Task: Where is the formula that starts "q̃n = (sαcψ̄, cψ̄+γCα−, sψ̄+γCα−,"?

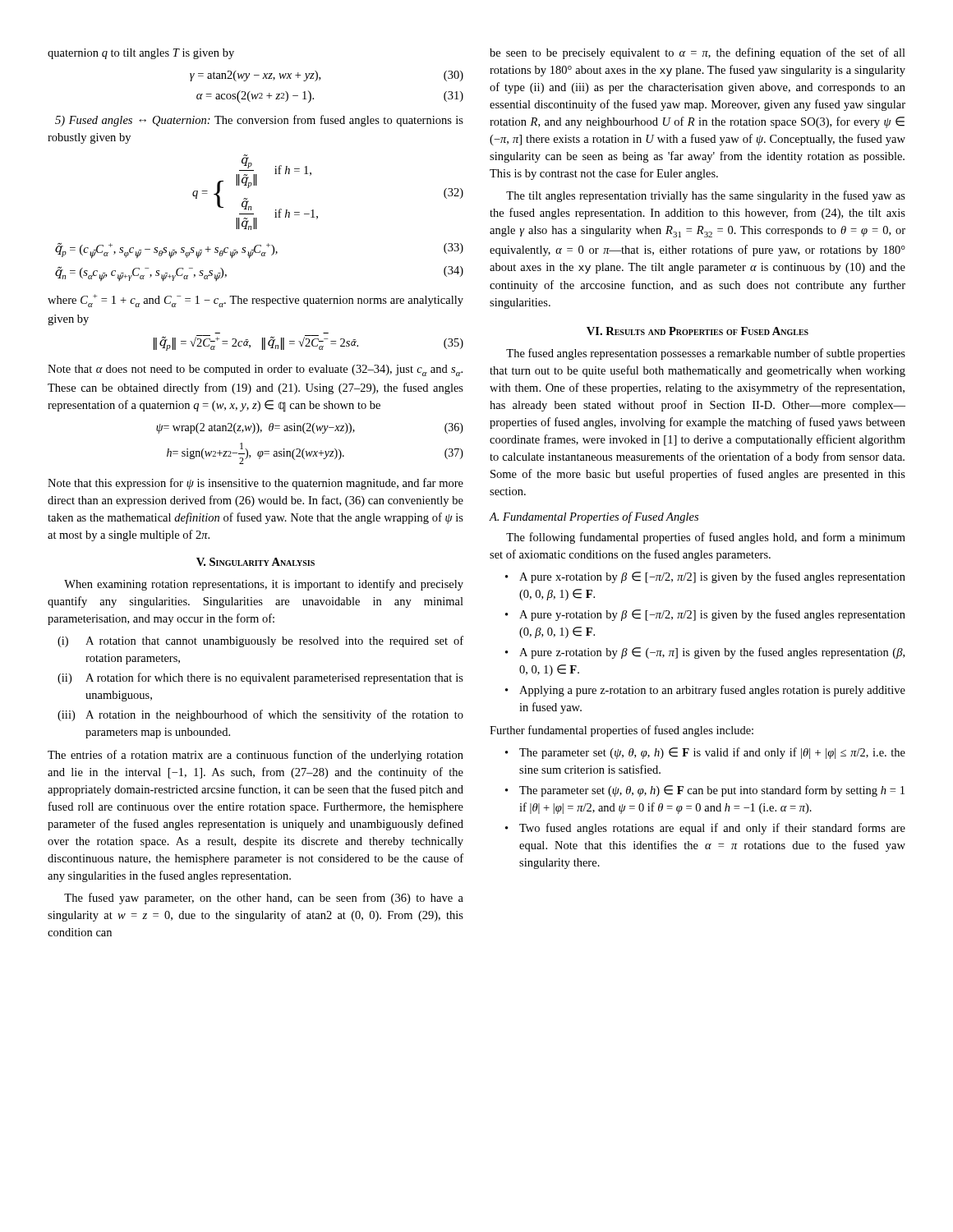Action: (x=138, y=274)
